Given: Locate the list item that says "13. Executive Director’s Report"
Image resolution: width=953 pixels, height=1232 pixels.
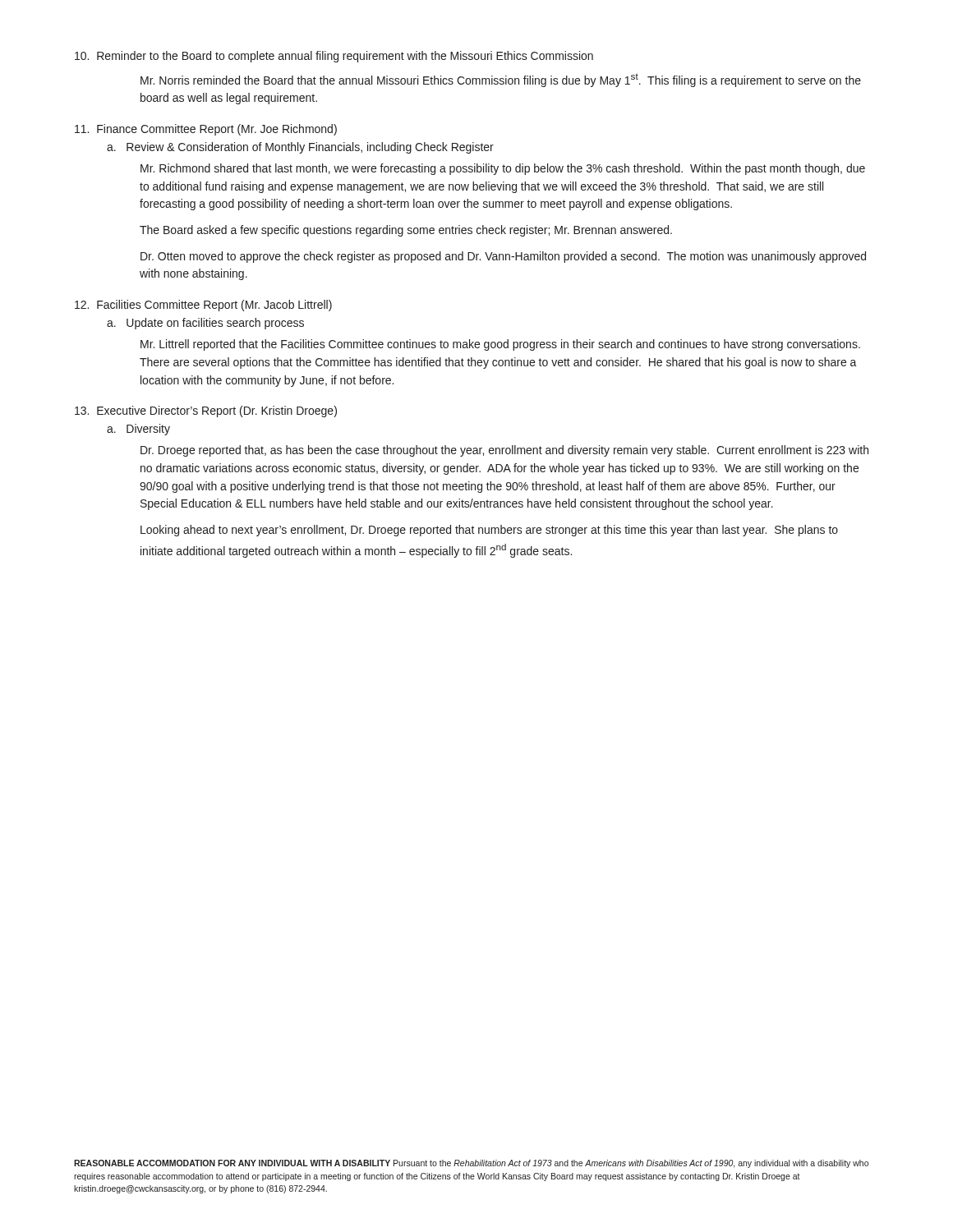Looking at the screenshot, I should tap(206, 411).
